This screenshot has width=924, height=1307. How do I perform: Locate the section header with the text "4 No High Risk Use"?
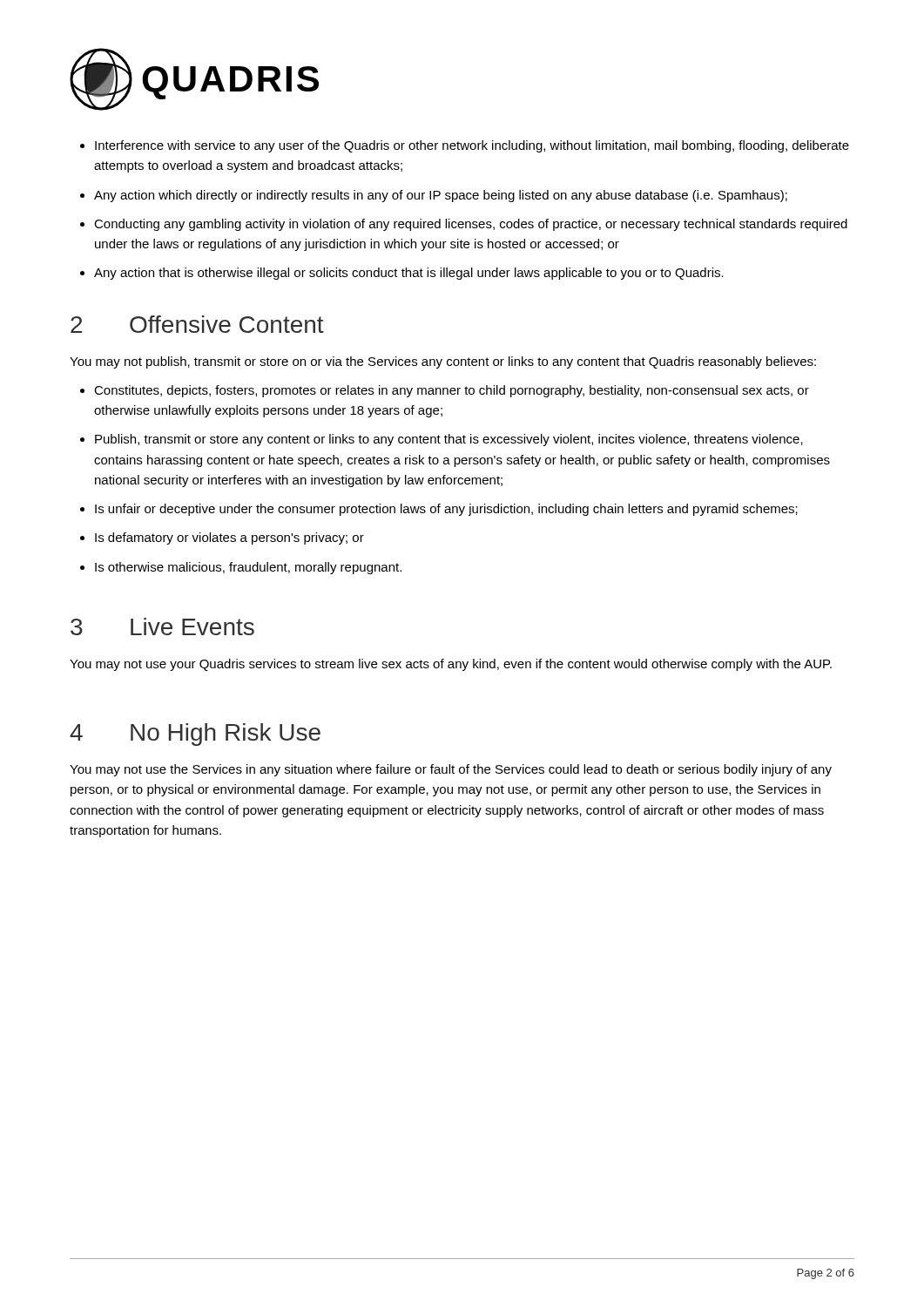point(195,733)
